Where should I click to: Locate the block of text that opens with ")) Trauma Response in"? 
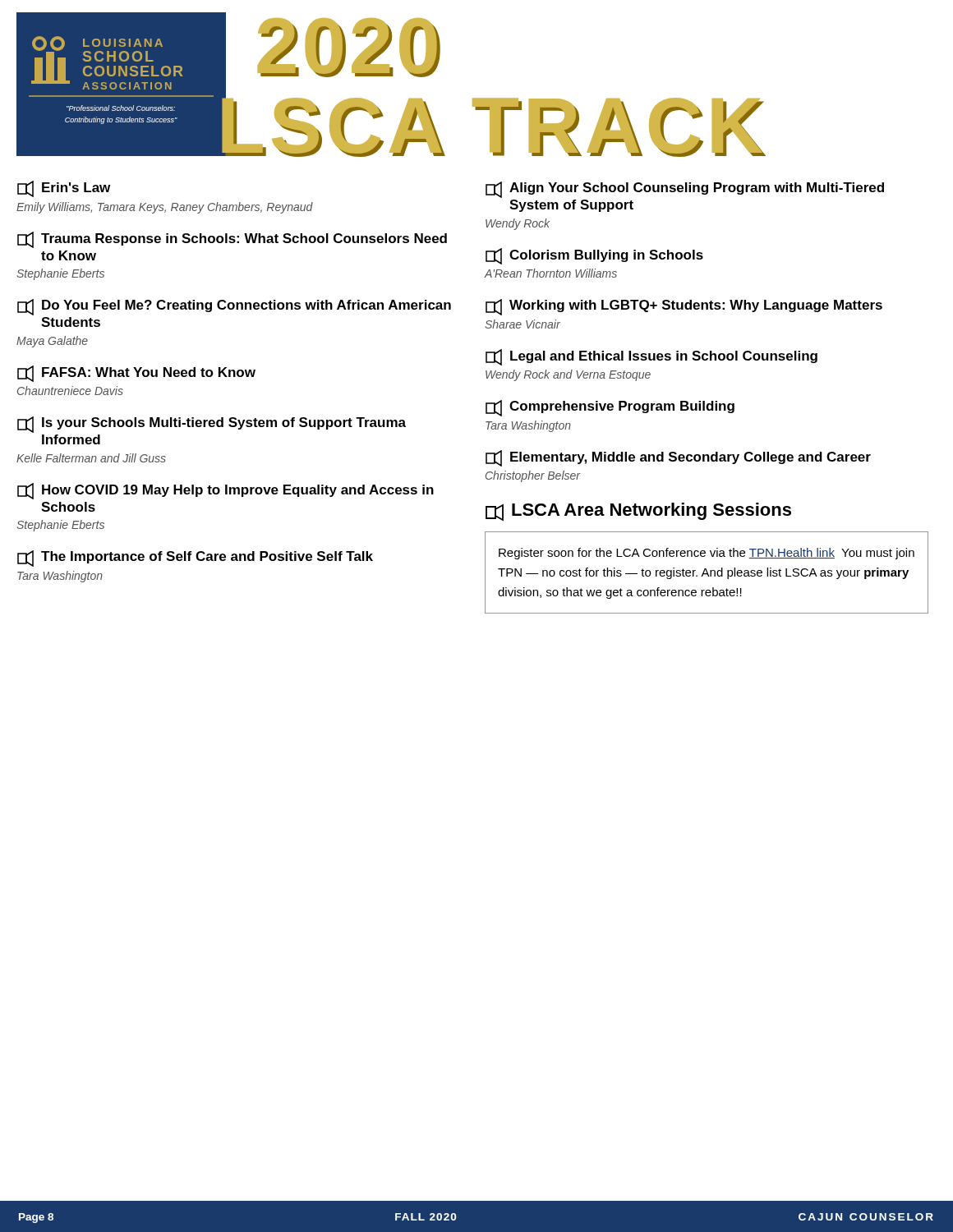tap(232, 240)
